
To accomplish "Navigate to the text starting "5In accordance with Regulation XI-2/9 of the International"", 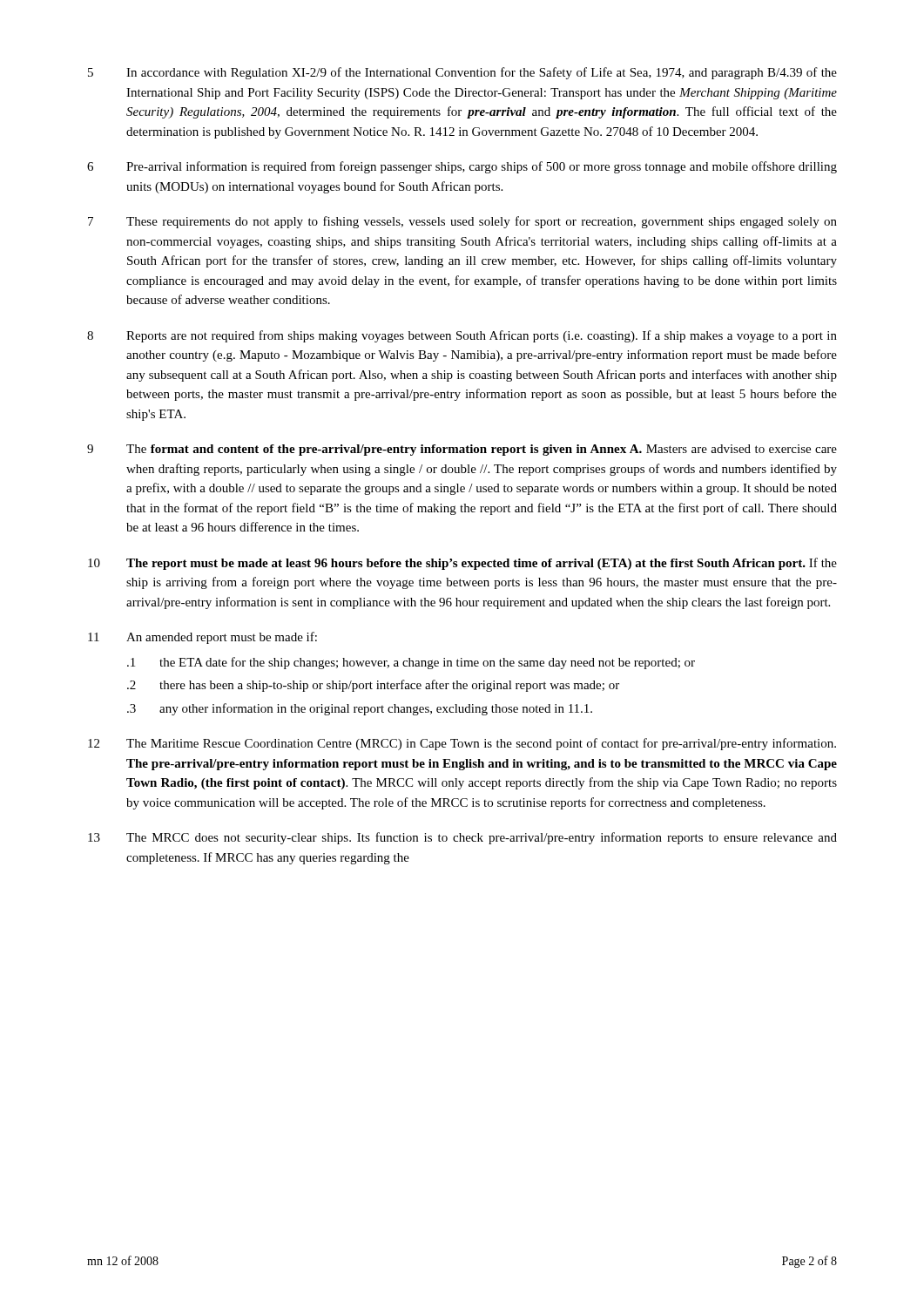I will pyautogui.click(x=462, y=102).
